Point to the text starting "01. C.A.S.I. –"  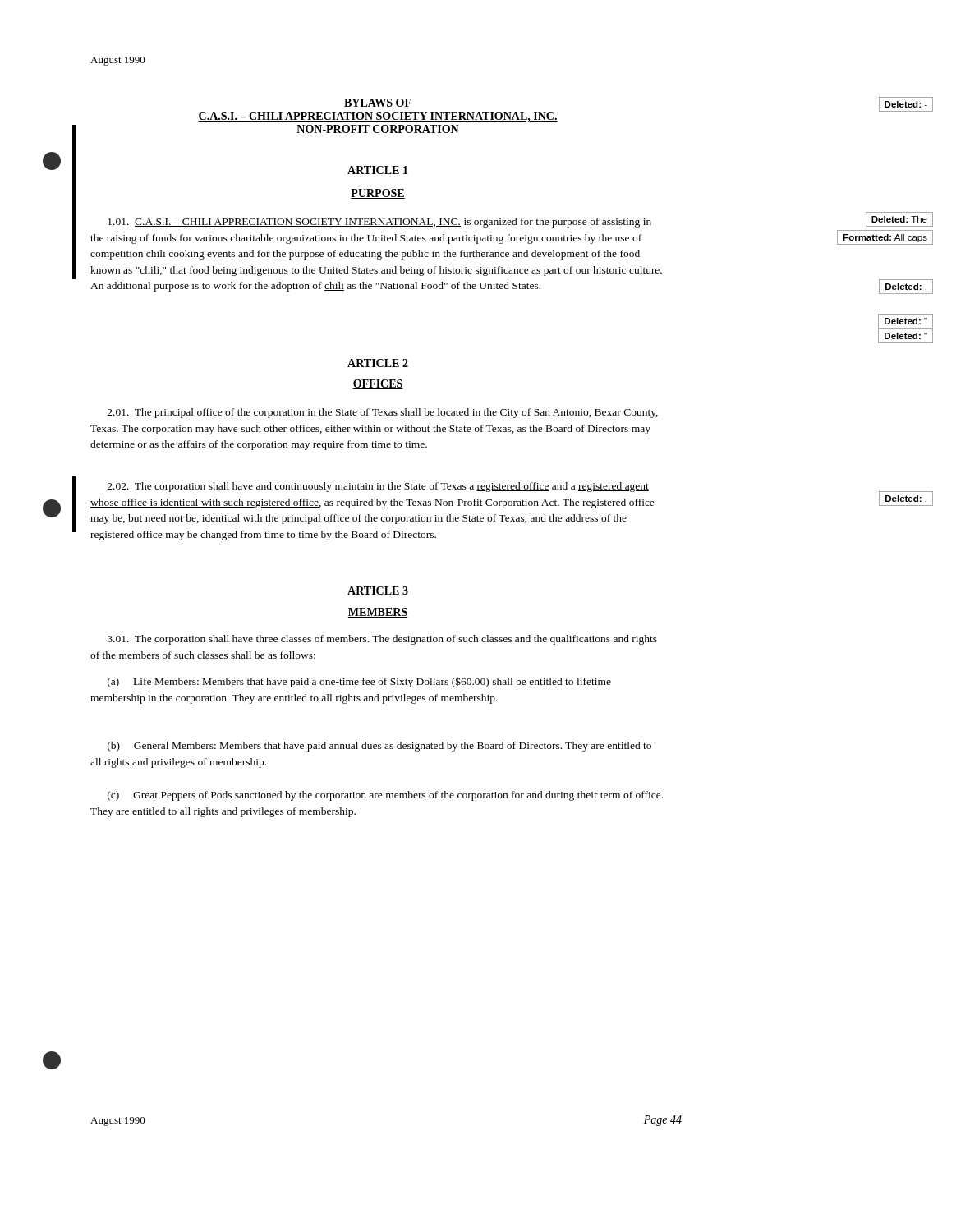[x=376, y=253]
